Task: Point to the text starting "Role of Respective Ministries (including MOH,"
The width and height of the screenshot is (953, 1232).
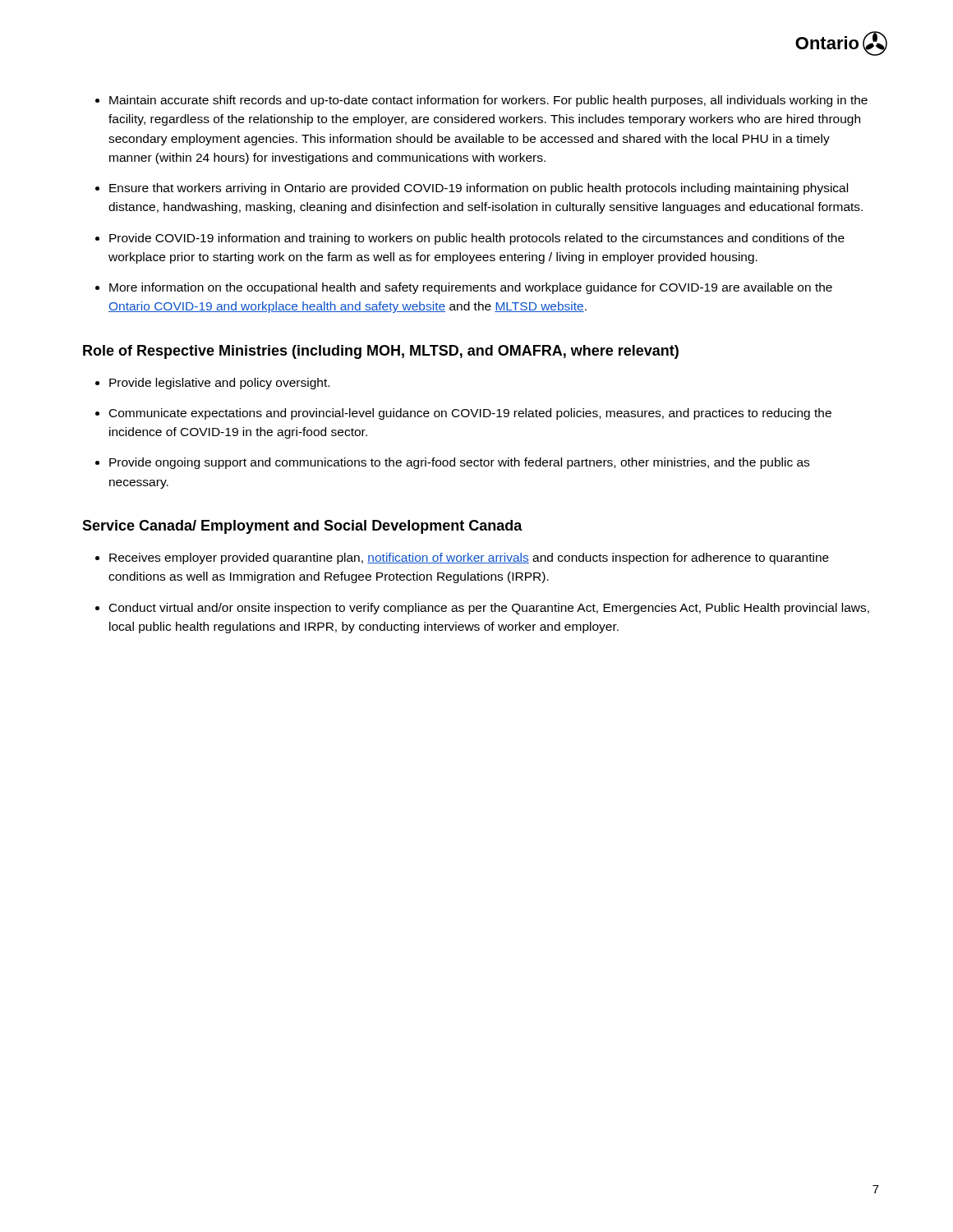Action: click(381, 350)
